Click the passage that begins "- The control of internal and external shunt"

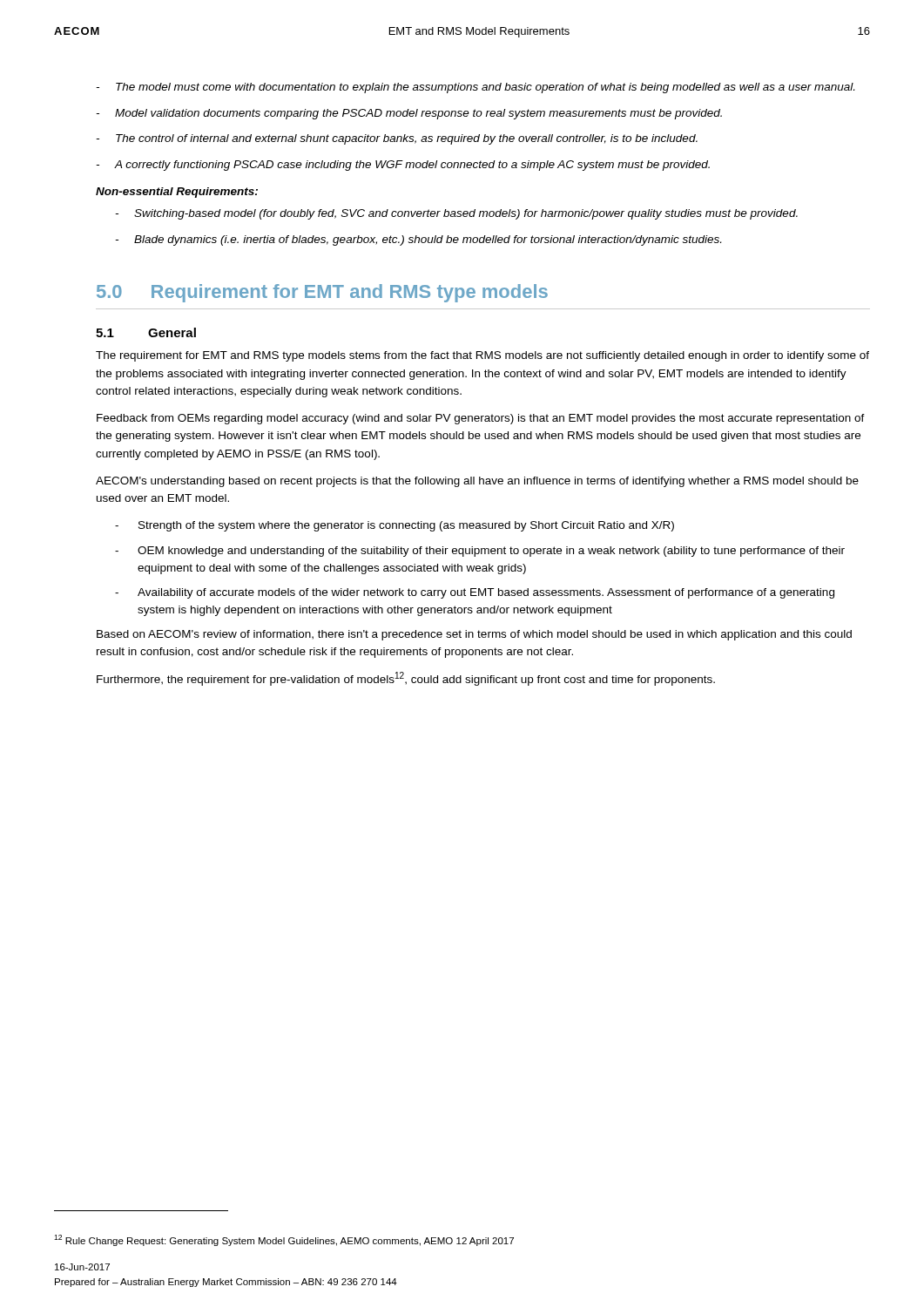point(397,138)
